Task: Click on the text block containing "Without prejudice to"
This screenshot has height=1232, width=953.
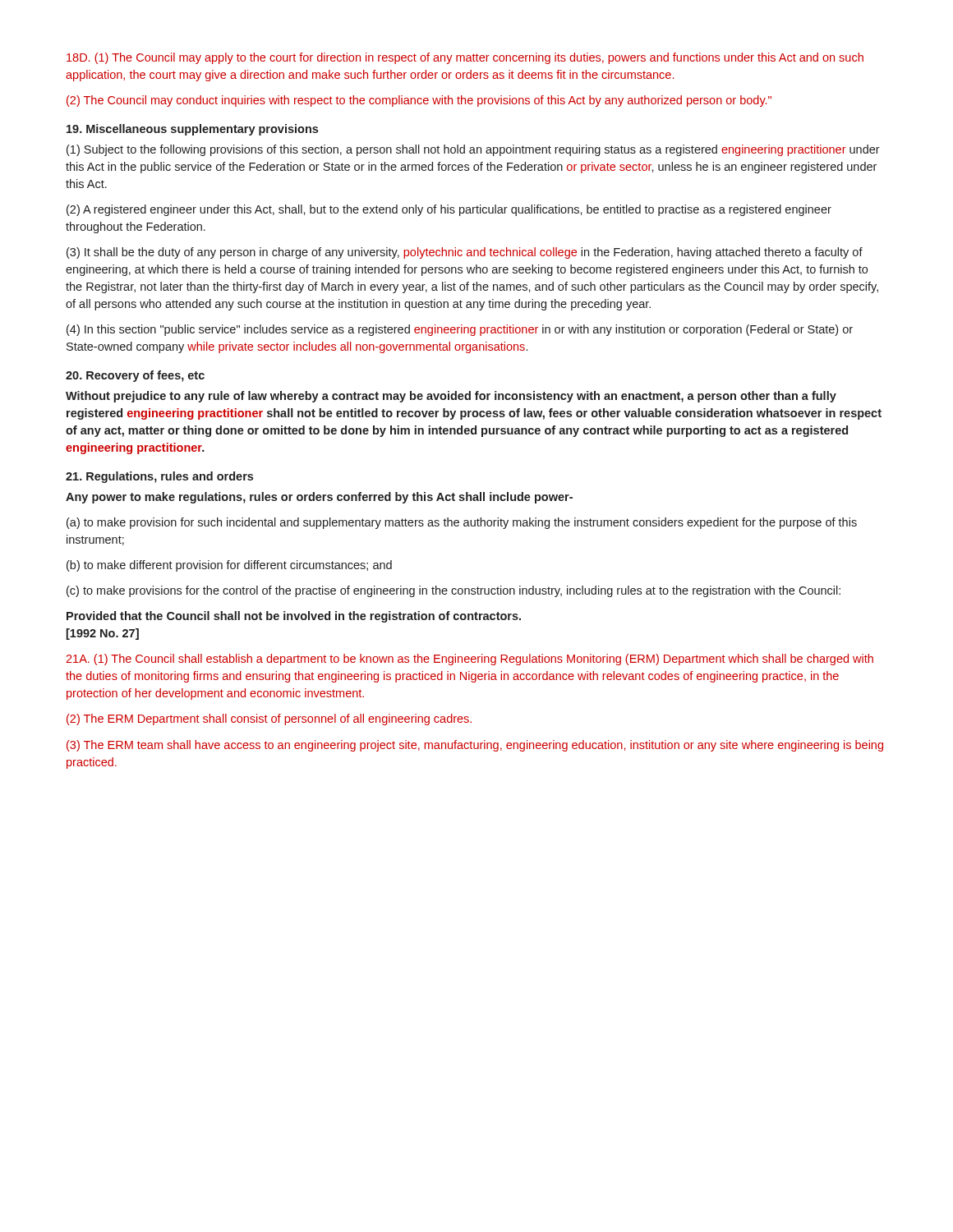Action: point(474,422)
